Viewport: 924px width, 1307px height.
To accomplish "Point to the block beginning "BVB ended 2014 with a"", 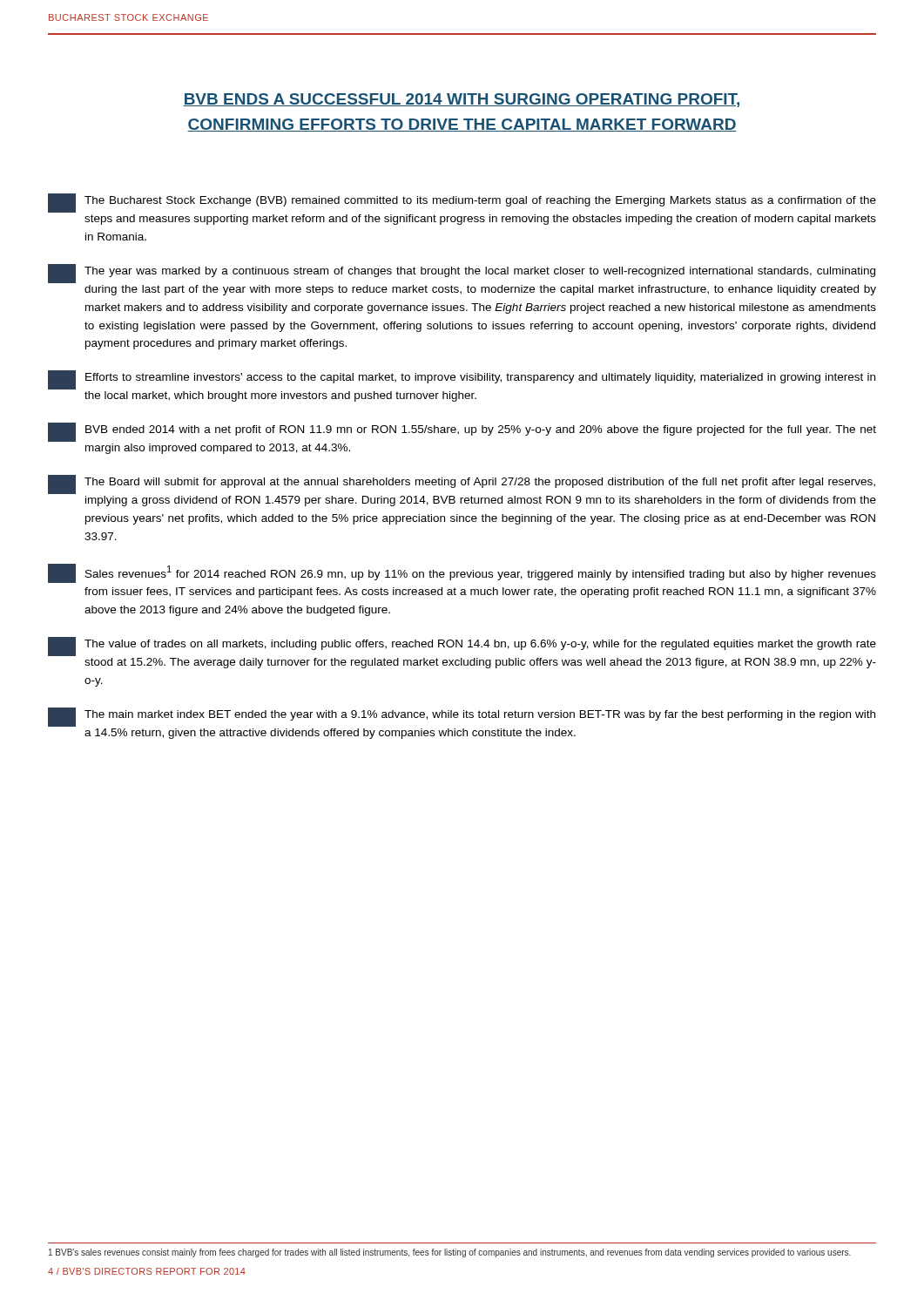I will (x=462, y=439).
